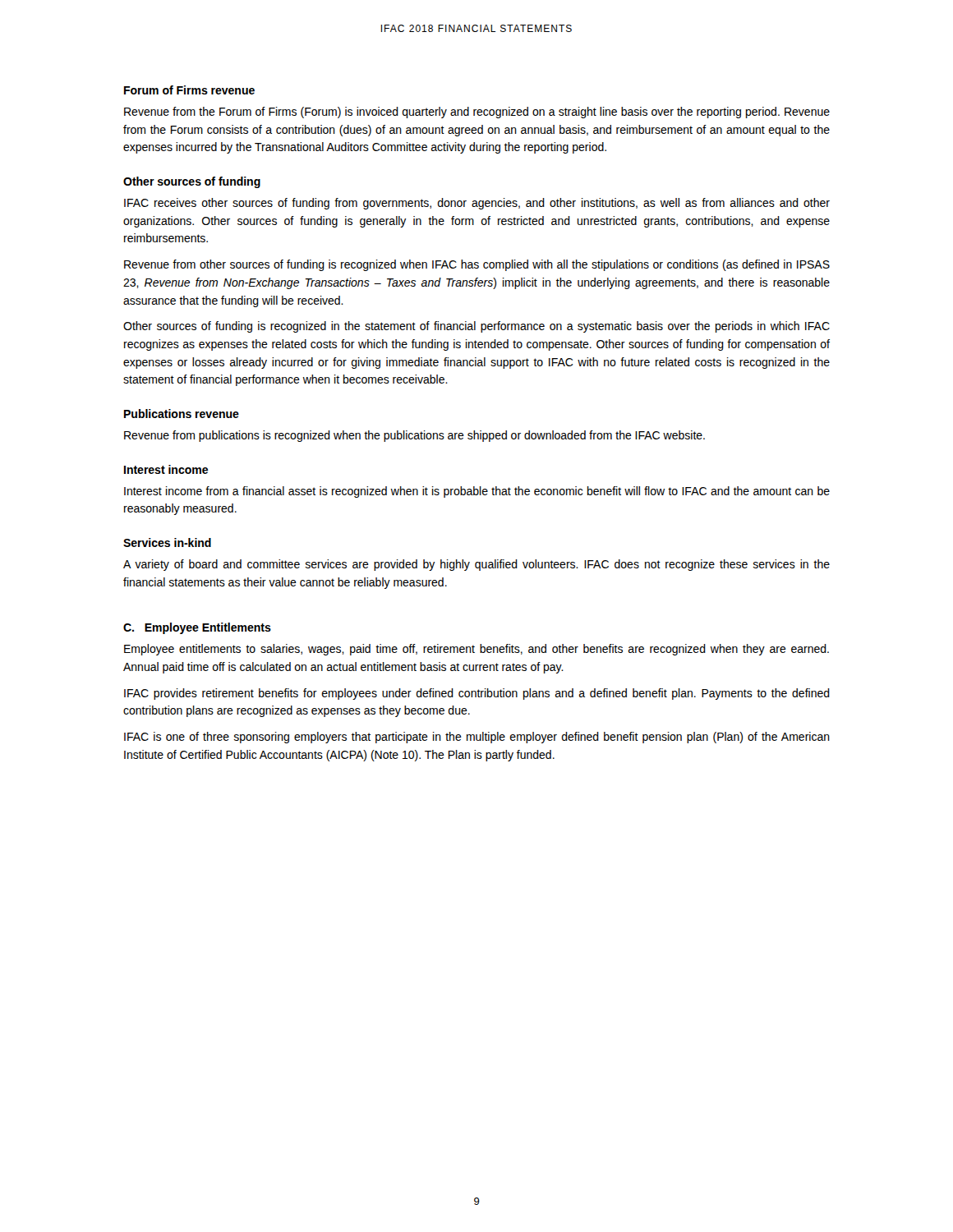This screenshot has width=953, height=1232.
Task: Find the block on this page that starts "Revenue from the Forum of Firms (Forum) is"
Action: [x=476, y=129]
